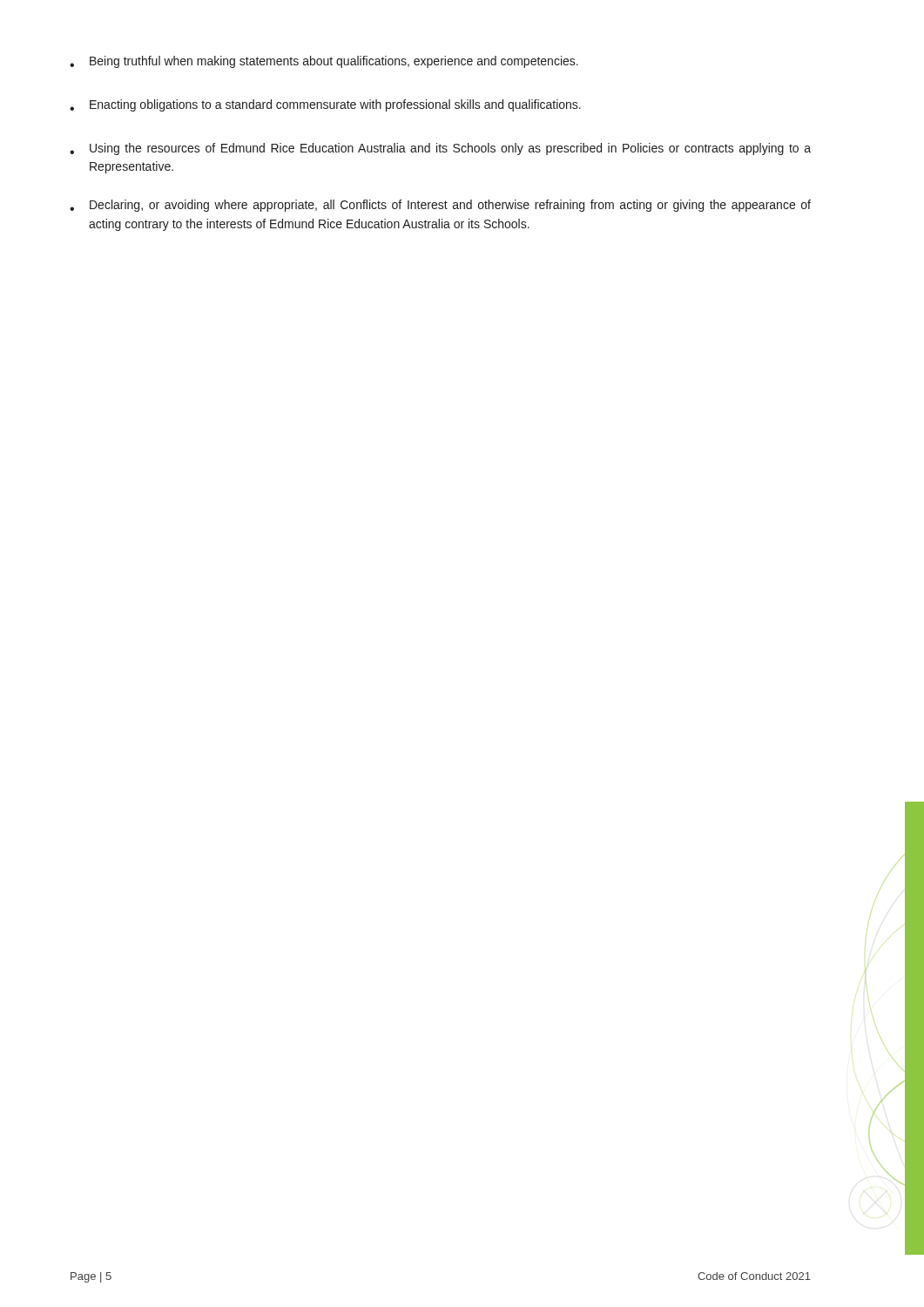Viewport: 924px width, 1307px height.
Task: Find the illustration
Action: (x=876, y=1028)
